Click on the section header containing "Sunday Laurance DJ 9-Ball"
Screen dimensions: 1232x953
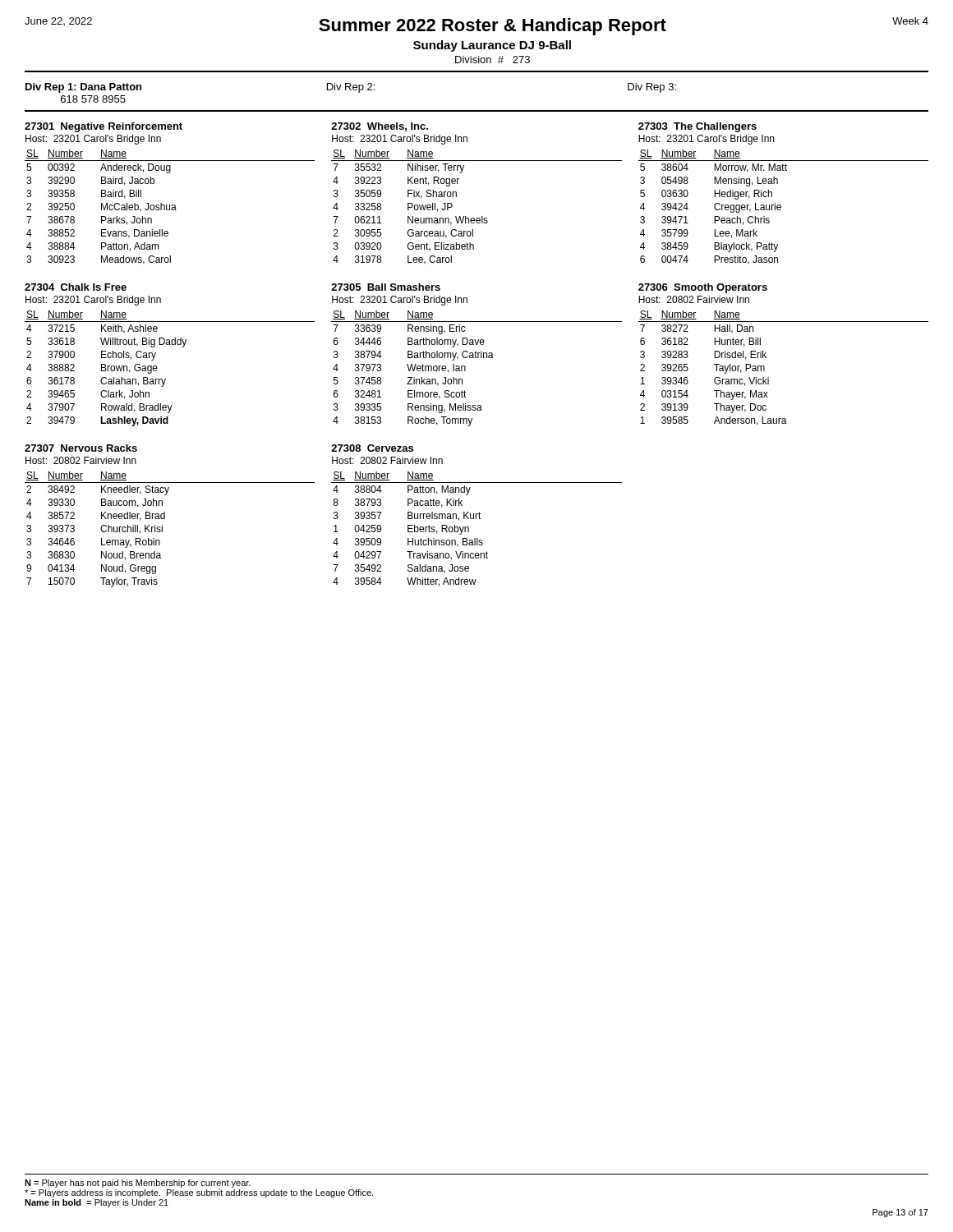tap(492, 45)
